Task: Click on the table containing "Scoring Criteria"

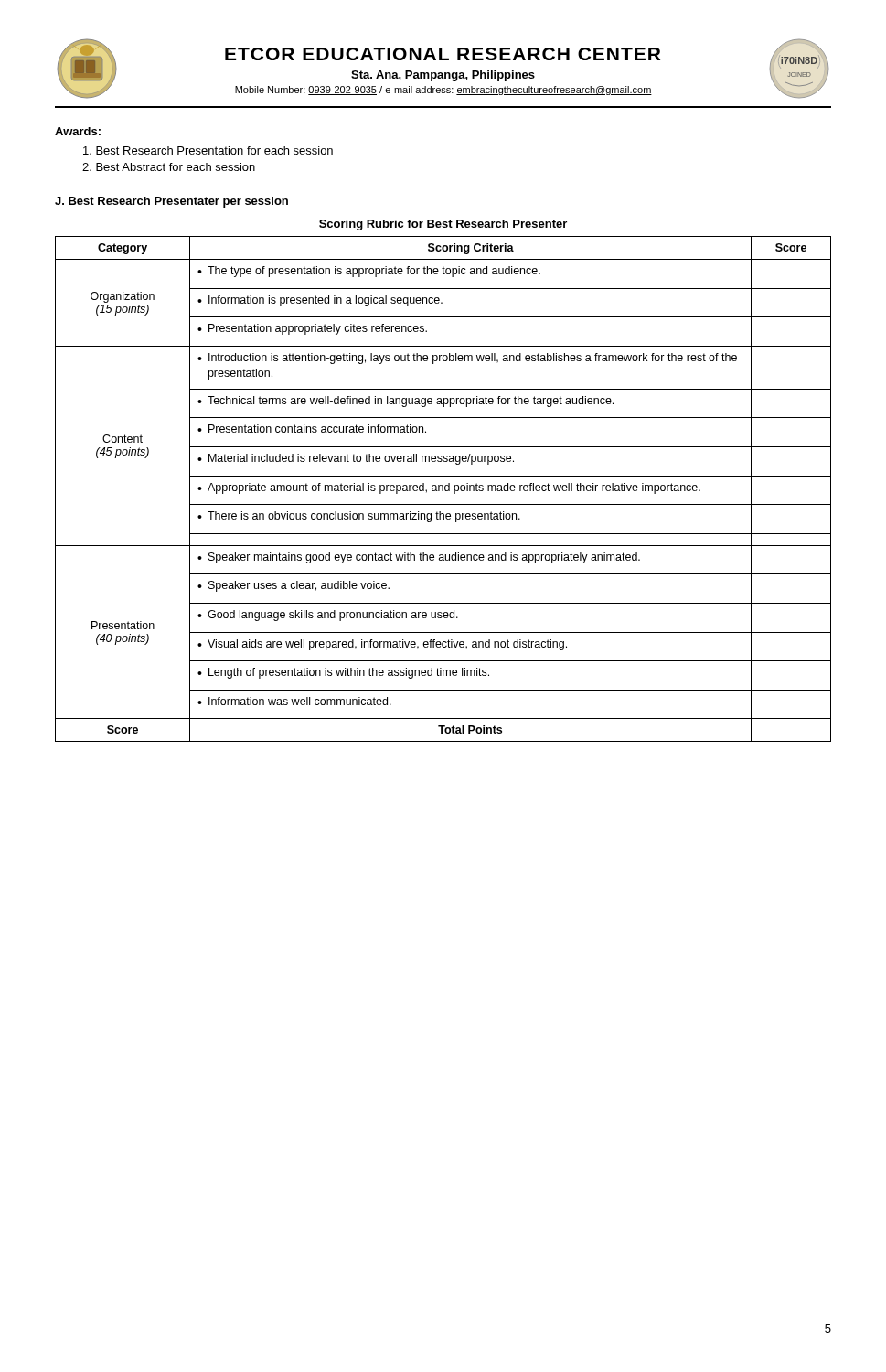Action: [443, 489]
